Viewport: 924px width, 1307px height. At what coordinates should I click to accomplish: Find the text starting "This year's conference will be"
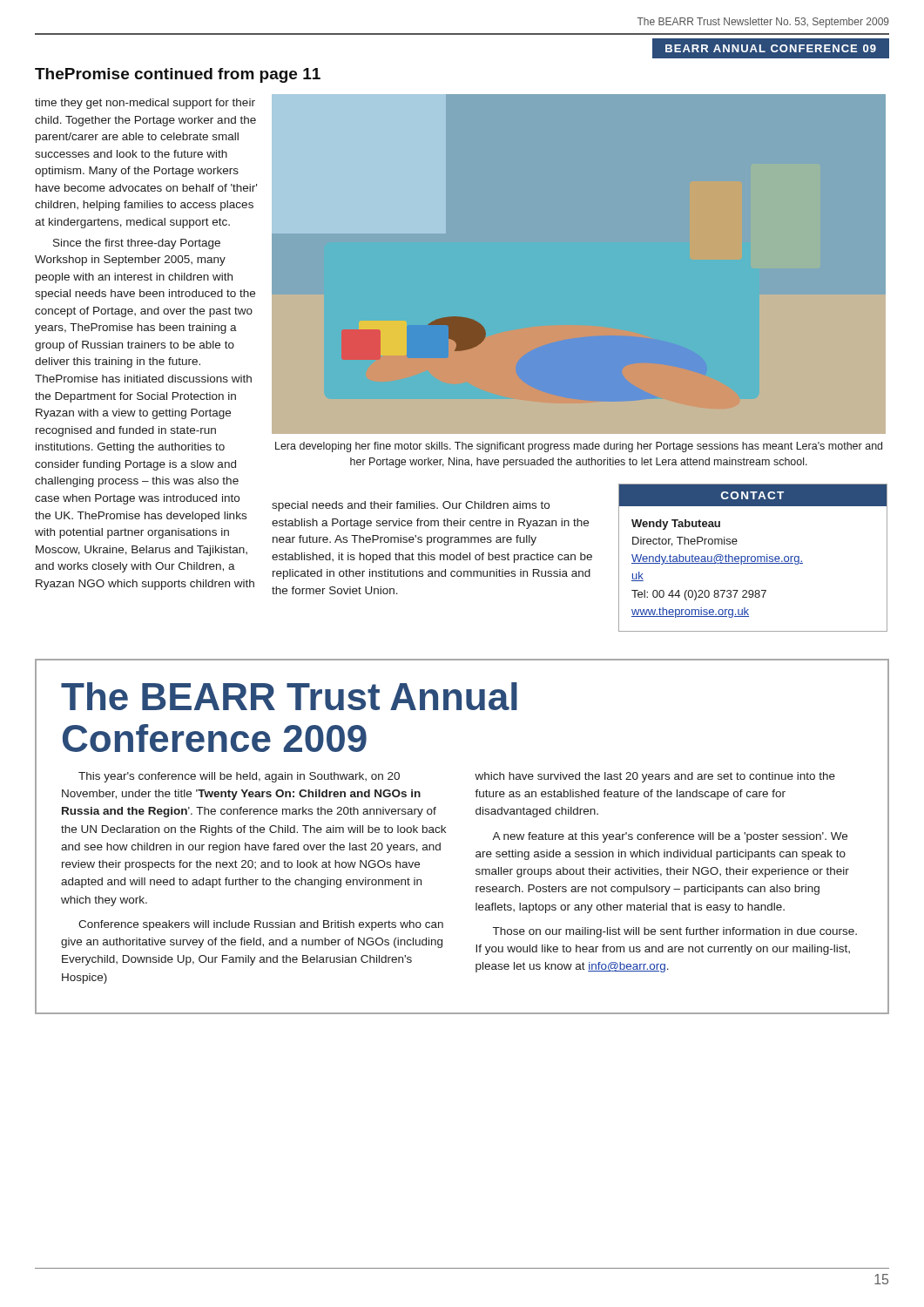coord(255,877)
